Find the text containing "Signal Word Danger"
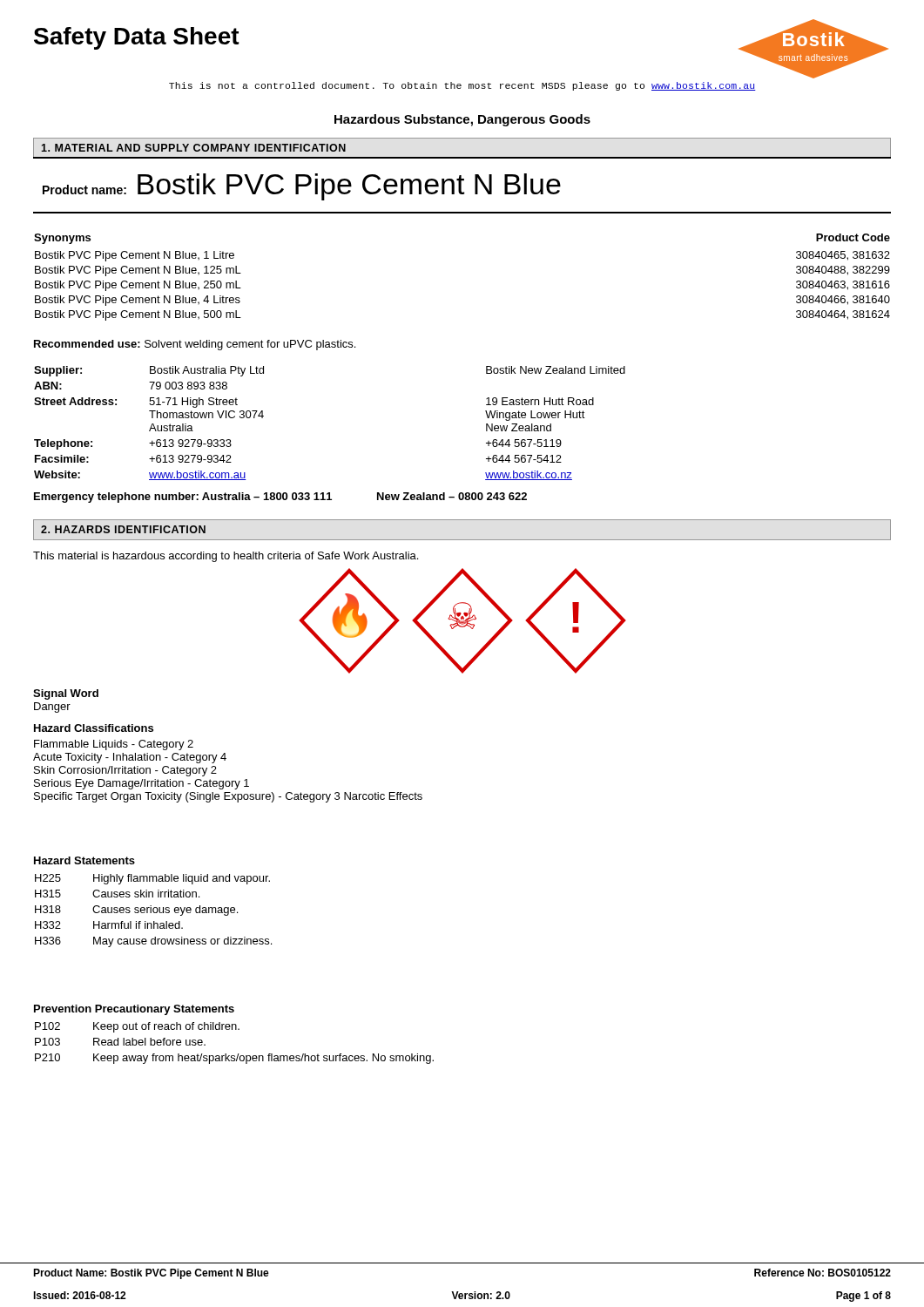The image size is (924, 1307). tap(66, 700)
